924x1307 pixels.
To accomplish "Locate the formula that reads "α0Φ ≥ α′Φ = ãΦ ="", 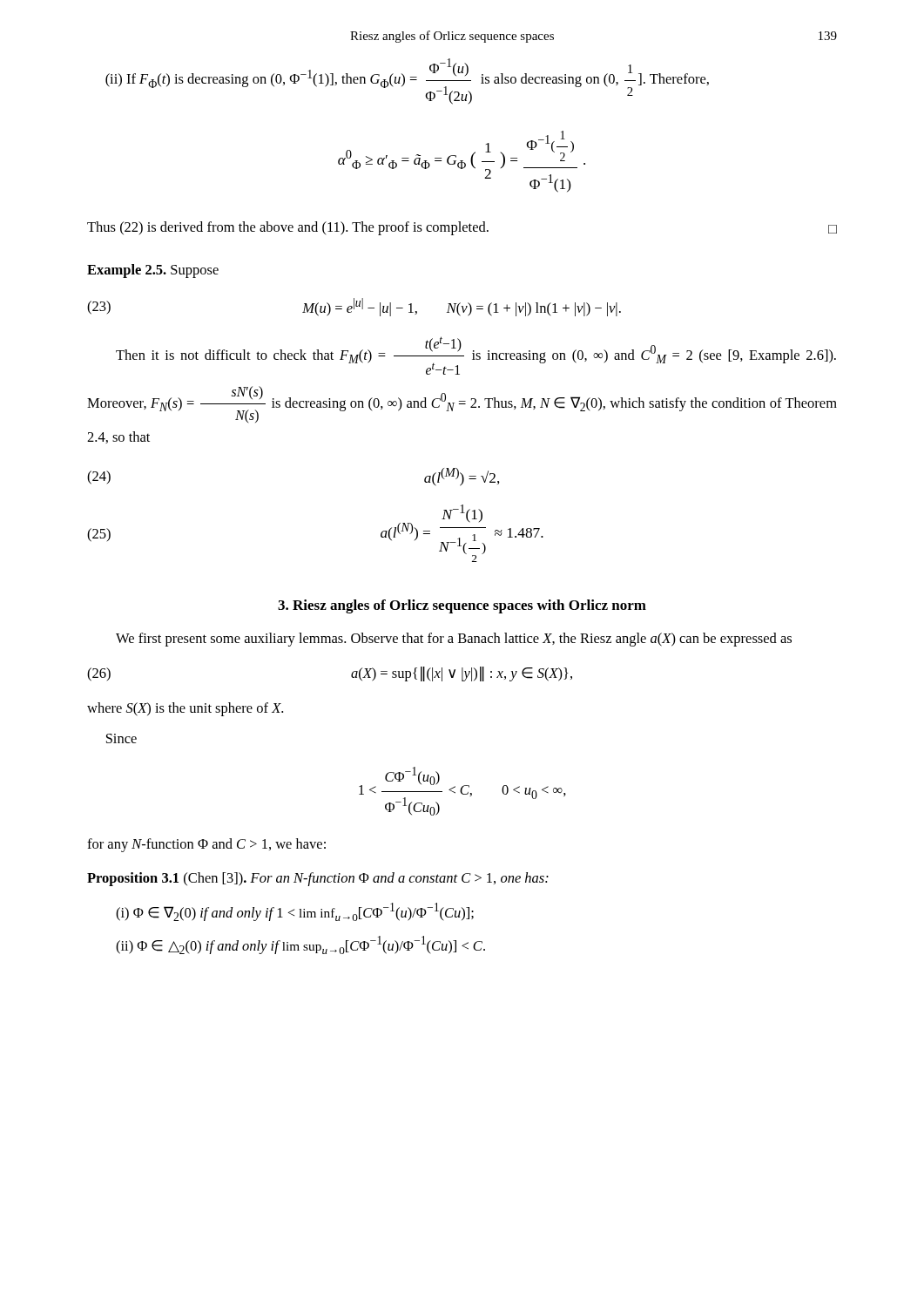I will [x=462, y=162].
